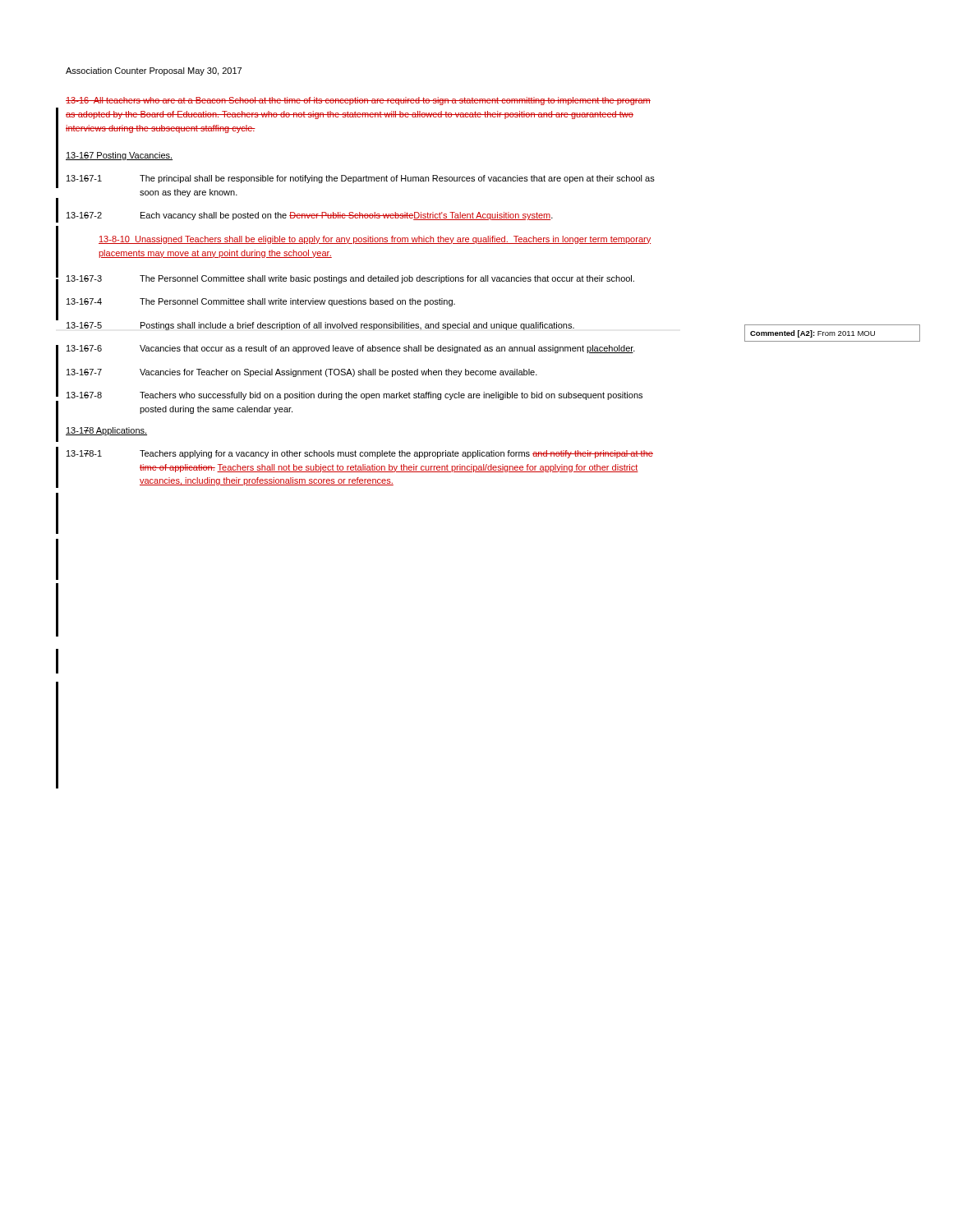Find the region starting "13-16 All teachers who are"
This screenshot has width=953, height=1232.
tap(358, 114)
